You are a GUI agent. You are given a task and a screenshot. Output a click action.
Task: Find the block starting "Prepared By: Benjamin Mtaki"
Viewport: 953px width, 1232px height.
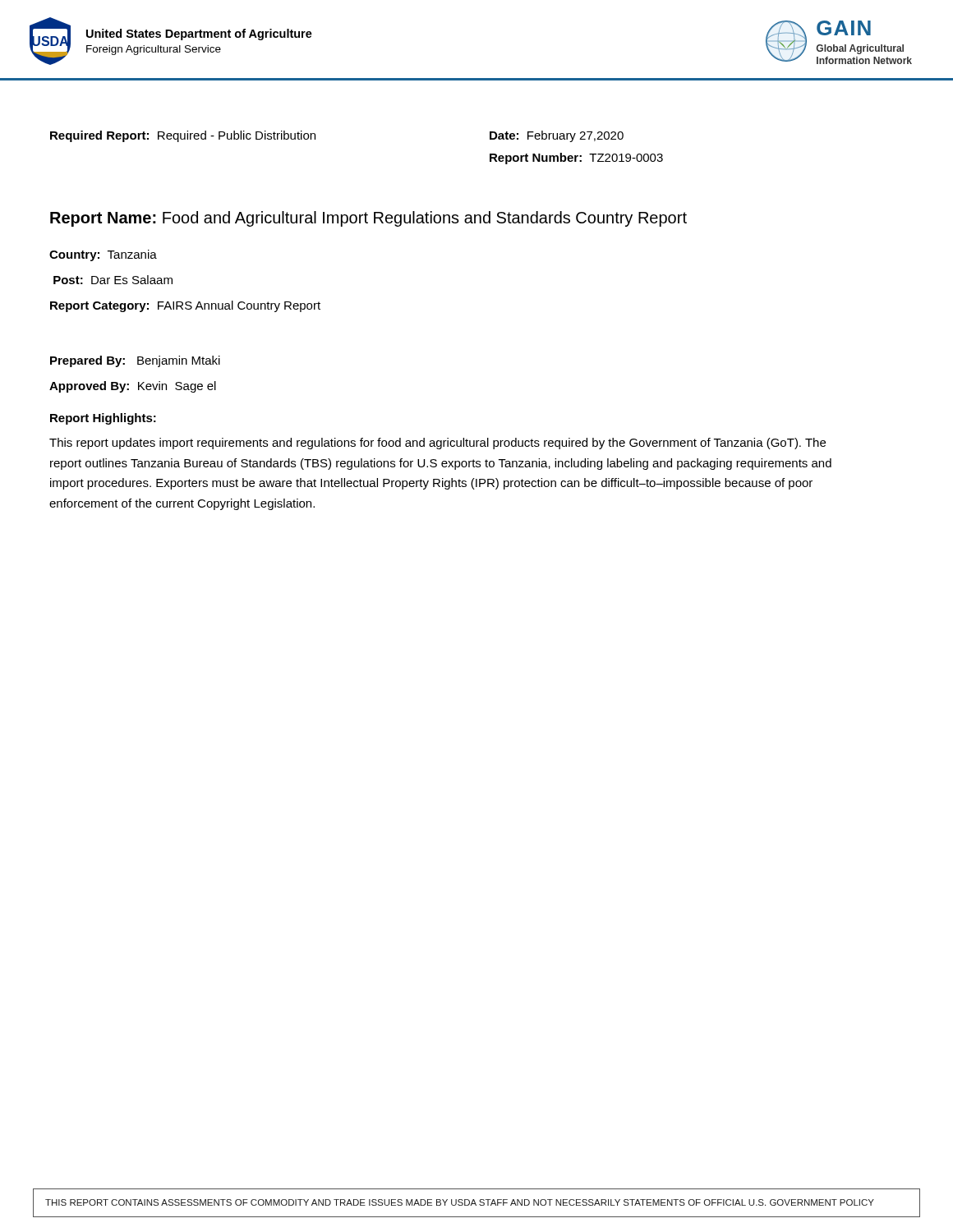coord(135,360)
